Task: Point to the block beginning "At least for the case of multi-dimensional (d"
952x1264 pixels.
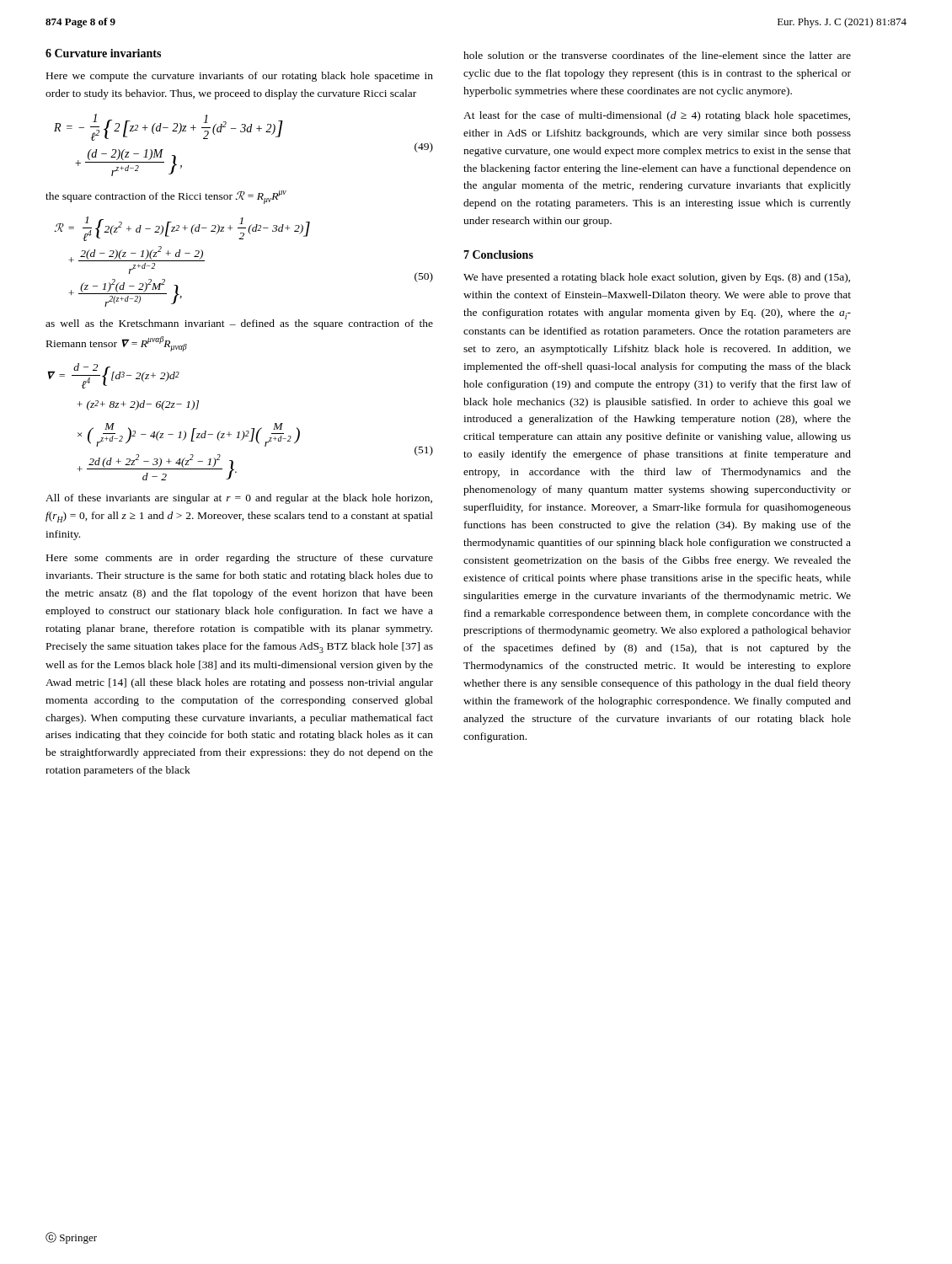Action: pos(657,168)
